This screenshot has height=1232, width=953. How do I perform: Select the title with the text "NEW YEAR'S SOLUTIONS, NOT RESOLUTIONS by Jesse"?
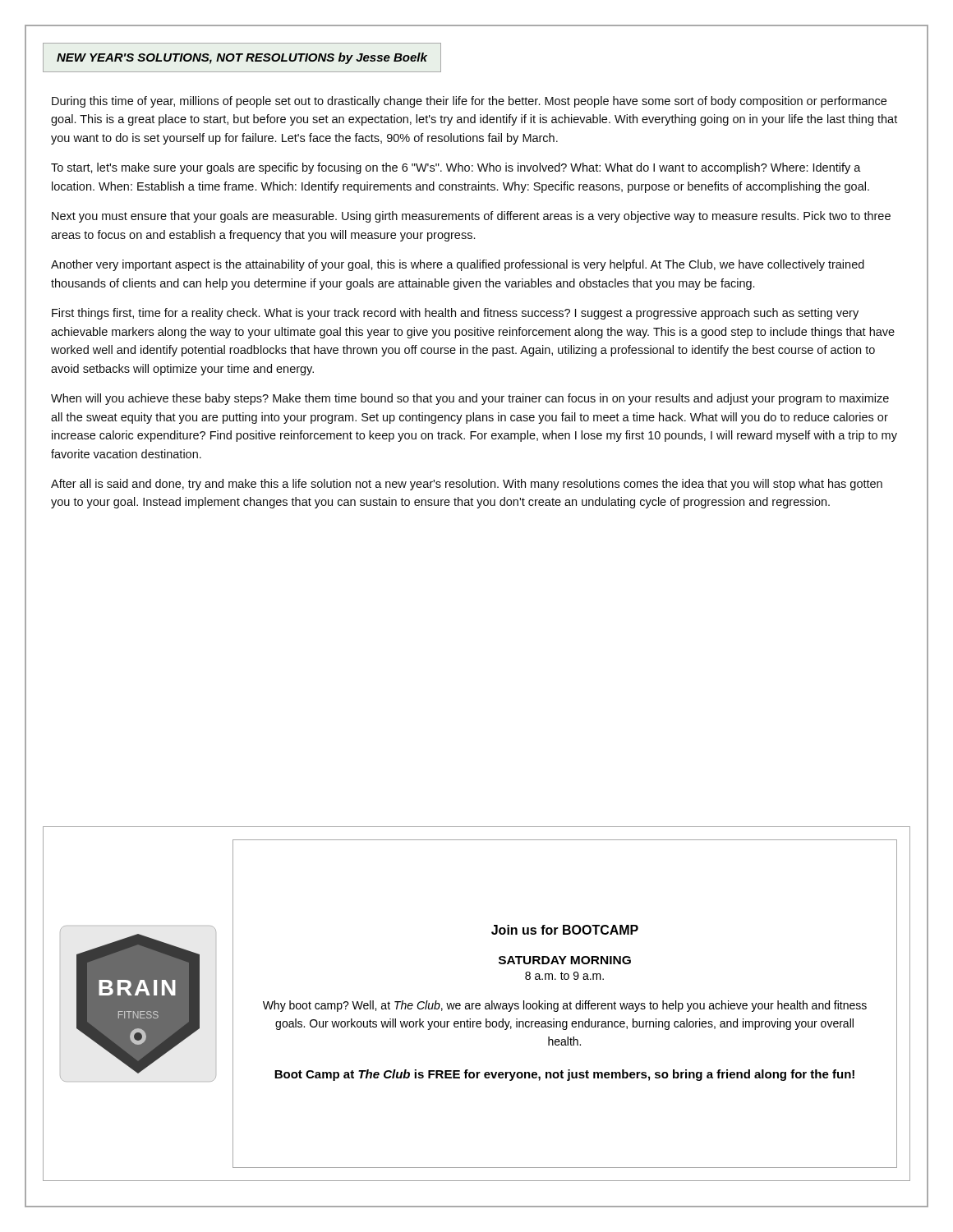242,57
